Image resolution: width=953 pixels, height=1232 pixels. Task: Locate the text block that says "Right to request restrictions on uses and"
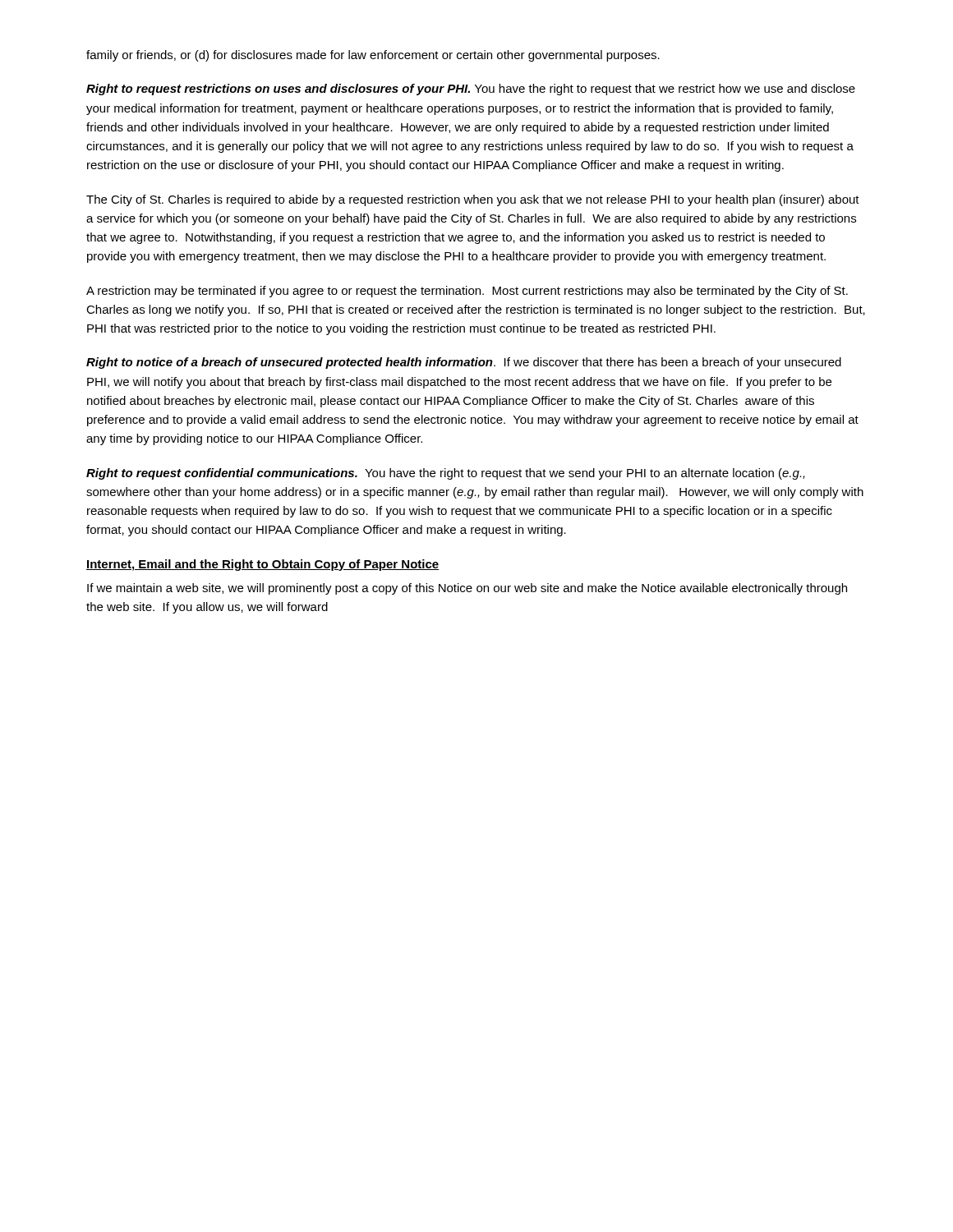coord(471,127)
